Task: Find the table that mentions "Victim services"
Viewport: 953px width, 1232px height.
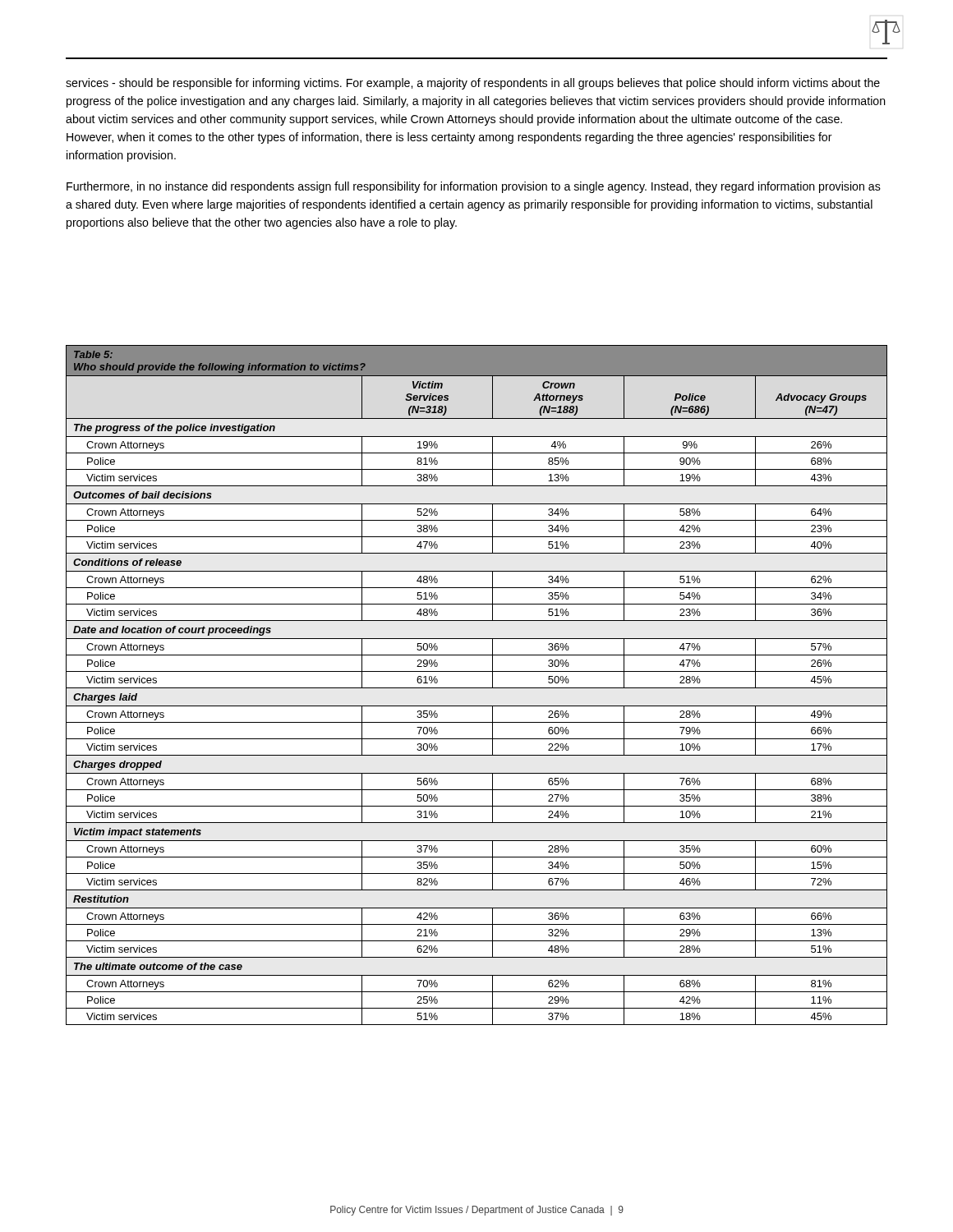Action: tap(476, 685)
